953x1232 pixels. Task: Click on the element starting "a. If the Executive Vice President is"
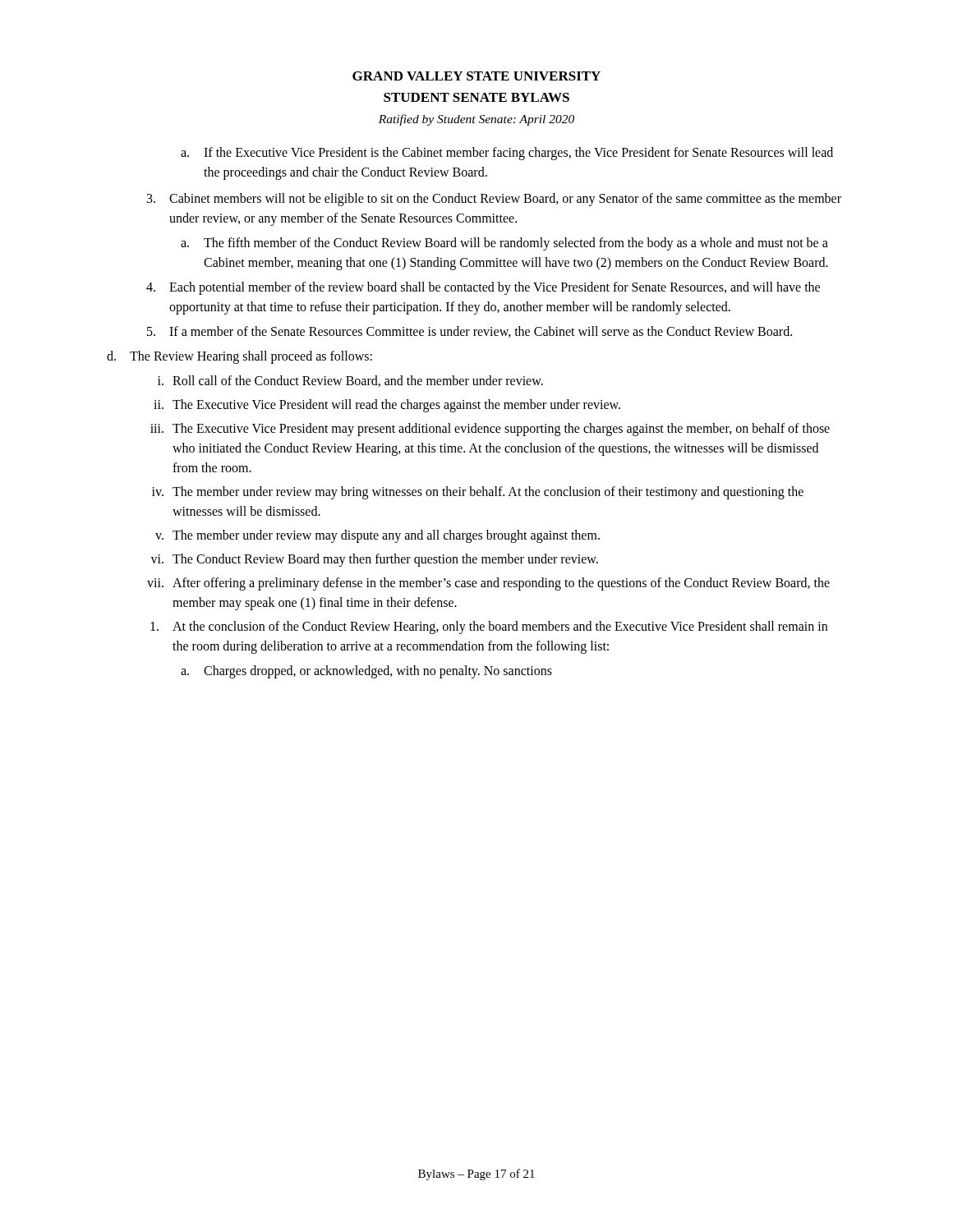[513, 163]
